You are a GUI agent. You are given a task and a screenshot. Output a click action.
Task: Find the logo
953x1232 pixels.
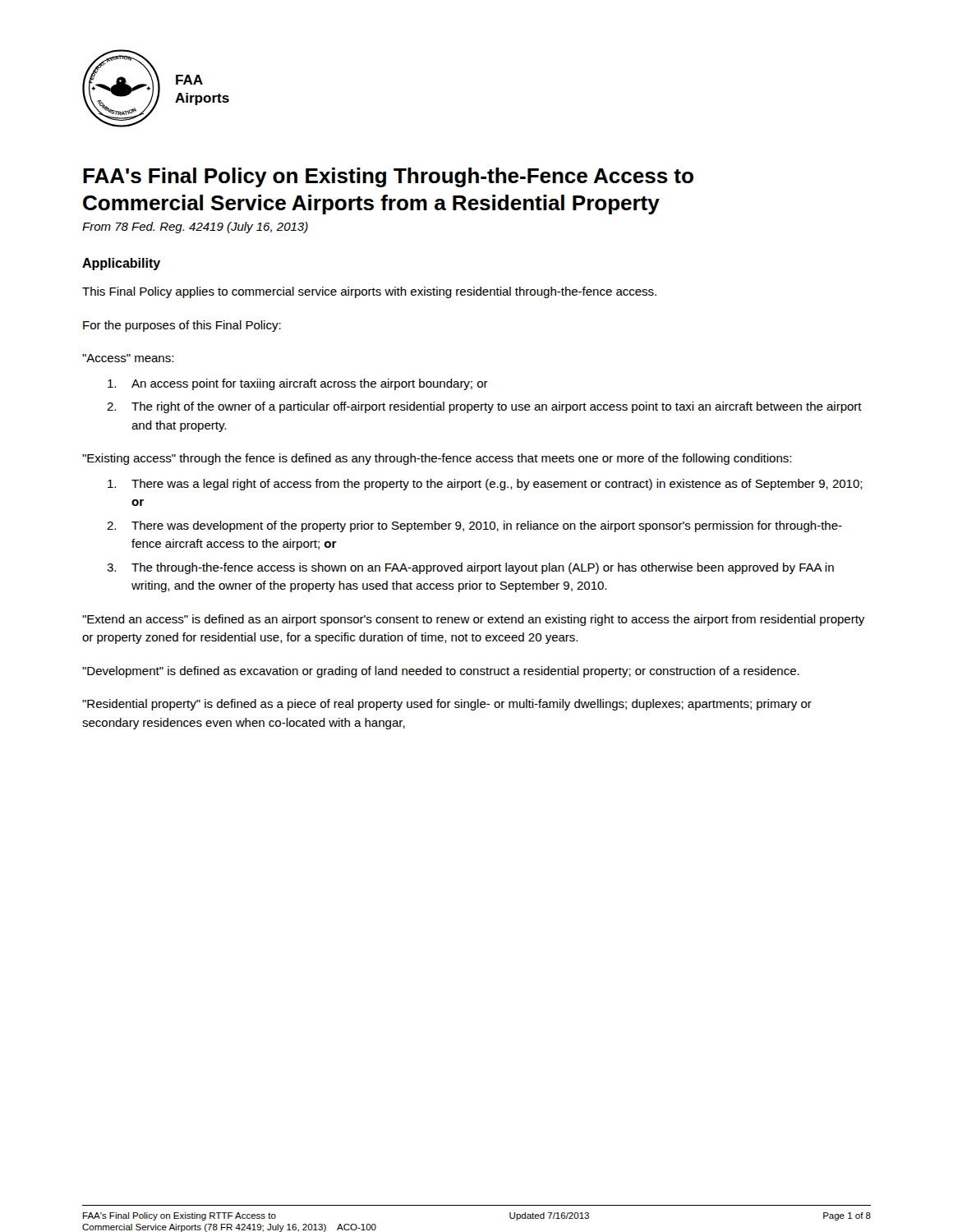[x=121, y=90]
